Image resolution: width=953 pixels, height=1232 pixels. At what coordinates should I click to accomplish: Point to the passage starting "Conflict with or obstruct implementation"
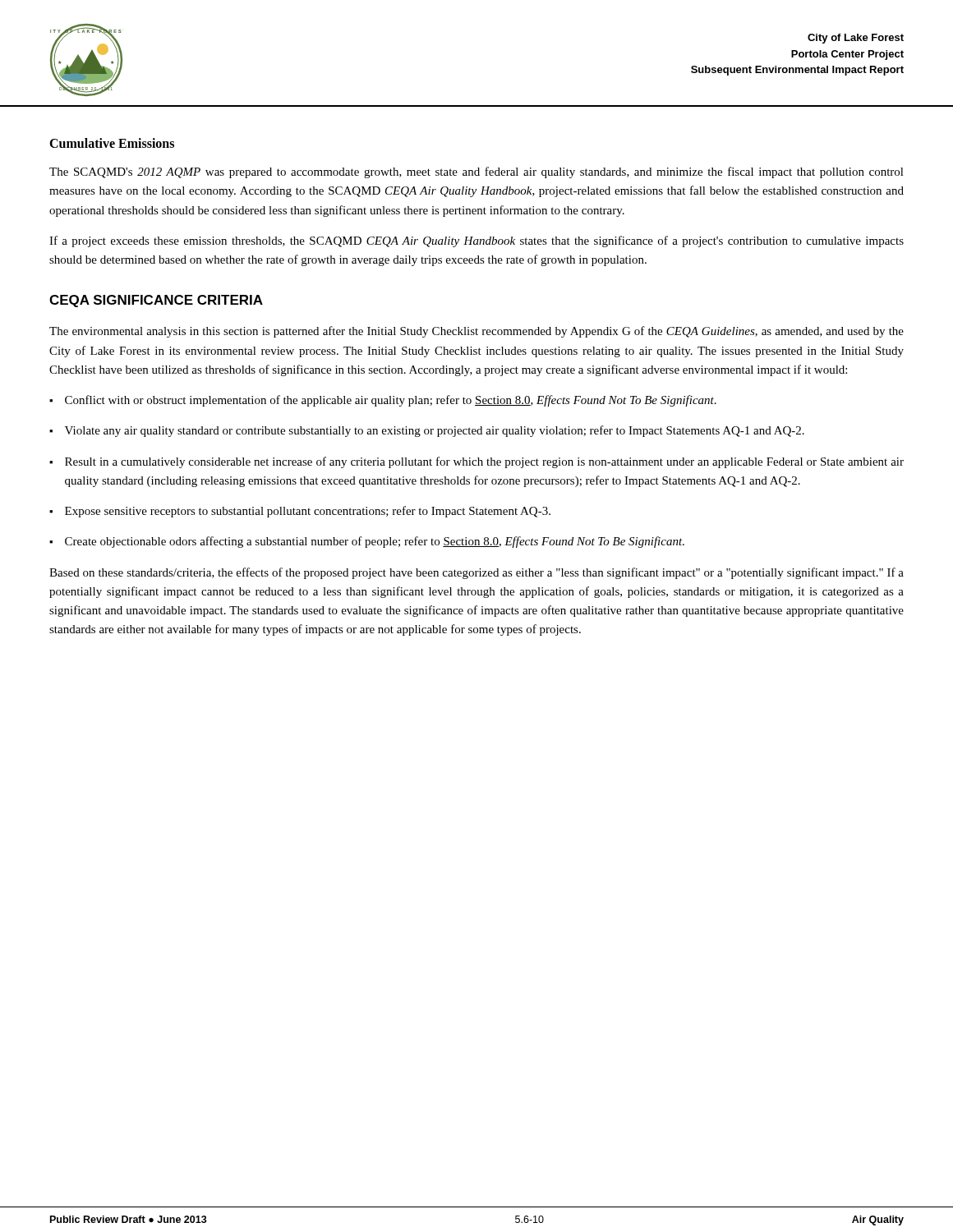click(x=484, y=400)
